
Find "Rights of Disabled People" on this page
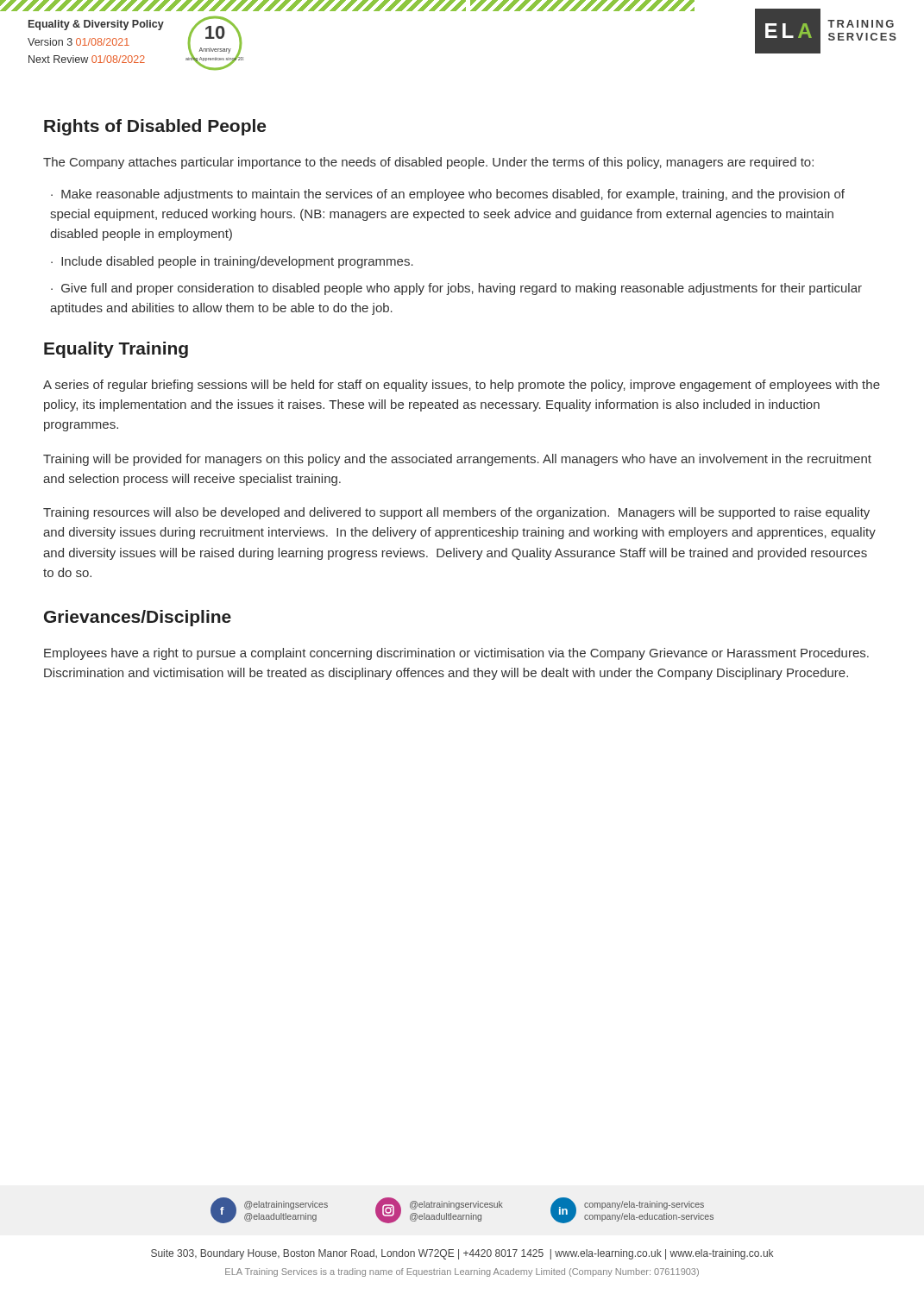[x=155, y=126]
